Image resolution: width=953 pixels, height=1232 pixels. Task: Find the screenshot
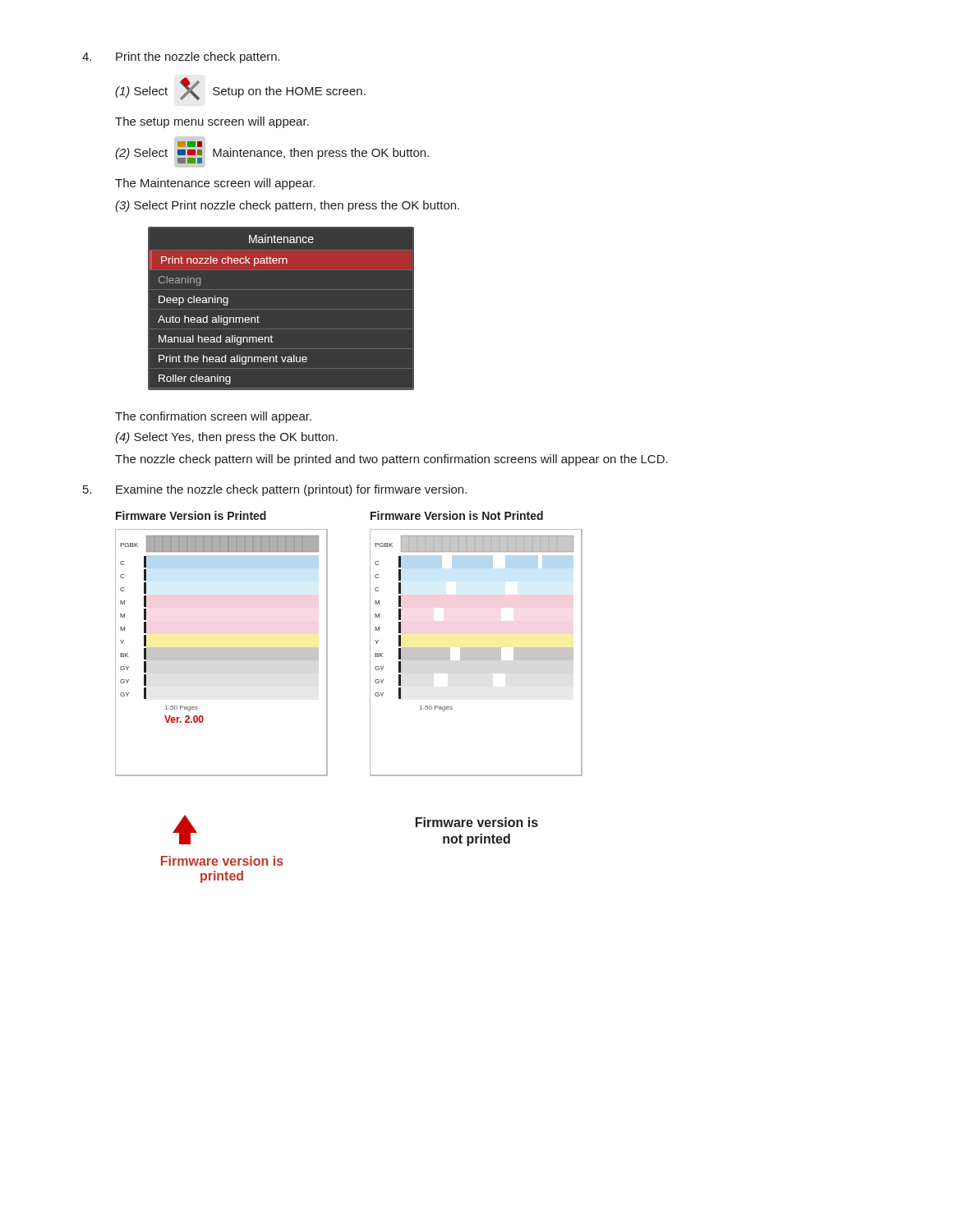501,310
